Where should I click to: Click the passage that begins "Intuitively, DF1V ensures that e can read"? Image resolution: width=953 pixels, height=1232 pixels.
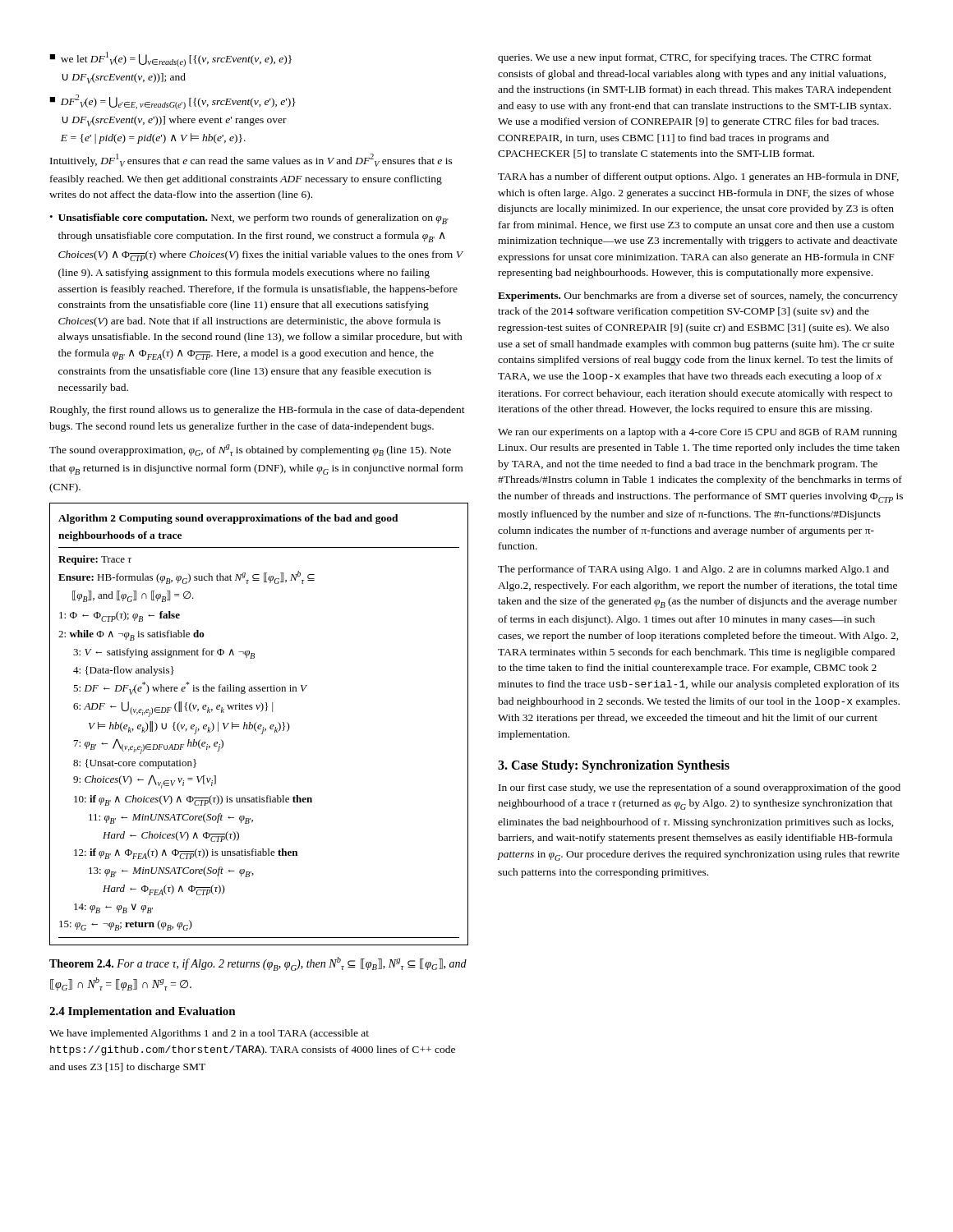[251, 176]
